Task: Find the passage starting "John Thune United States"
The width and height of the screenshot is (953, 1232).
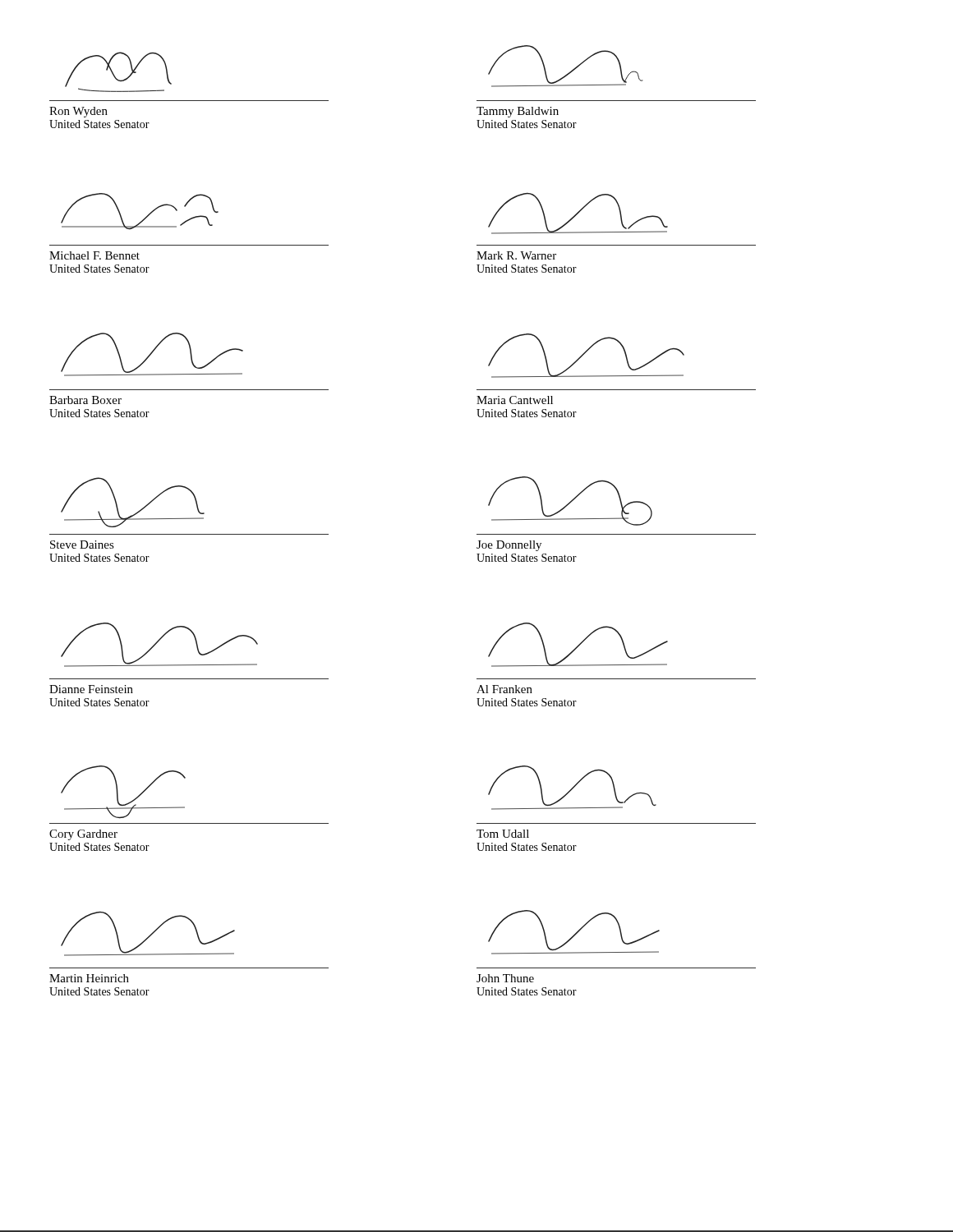Action: coord(574,932)
